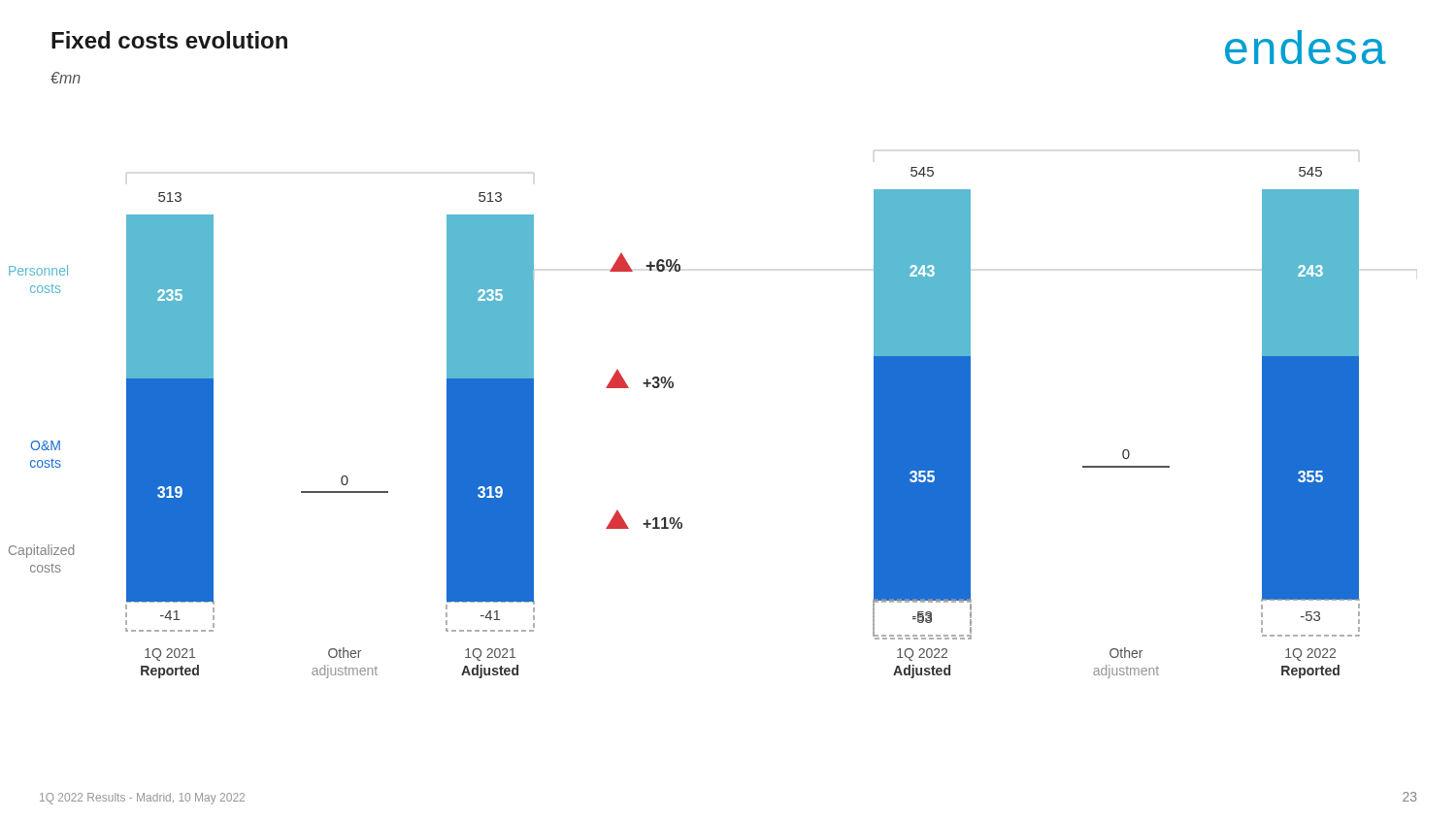
Task: Find the title containing "Fixed costs evolution"
Action: click(170, 40)
